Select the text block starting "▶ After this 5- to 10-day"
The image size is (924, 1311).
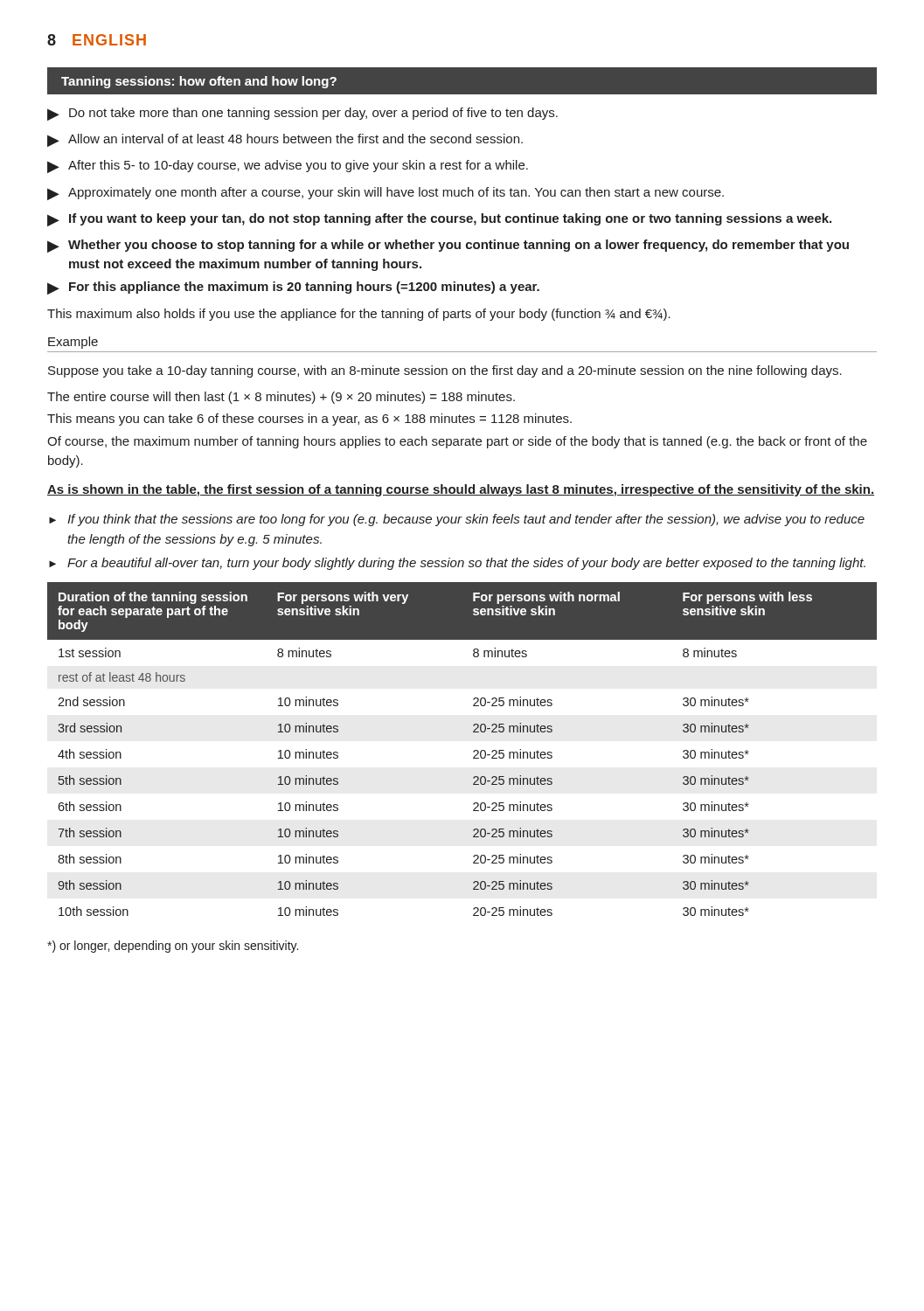coord(462,167)
